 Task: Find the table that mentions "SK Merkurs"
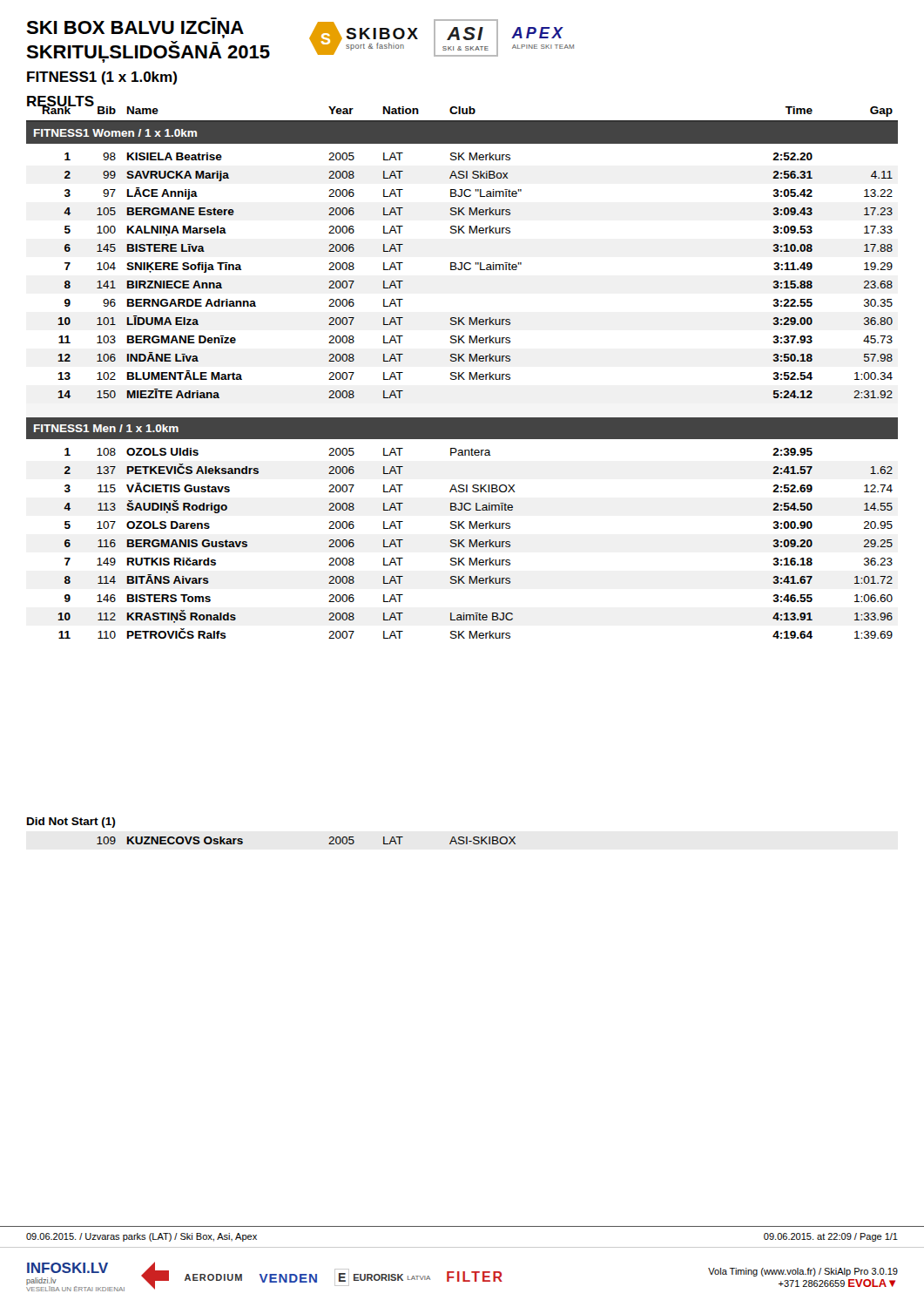(x=462, y=372)
